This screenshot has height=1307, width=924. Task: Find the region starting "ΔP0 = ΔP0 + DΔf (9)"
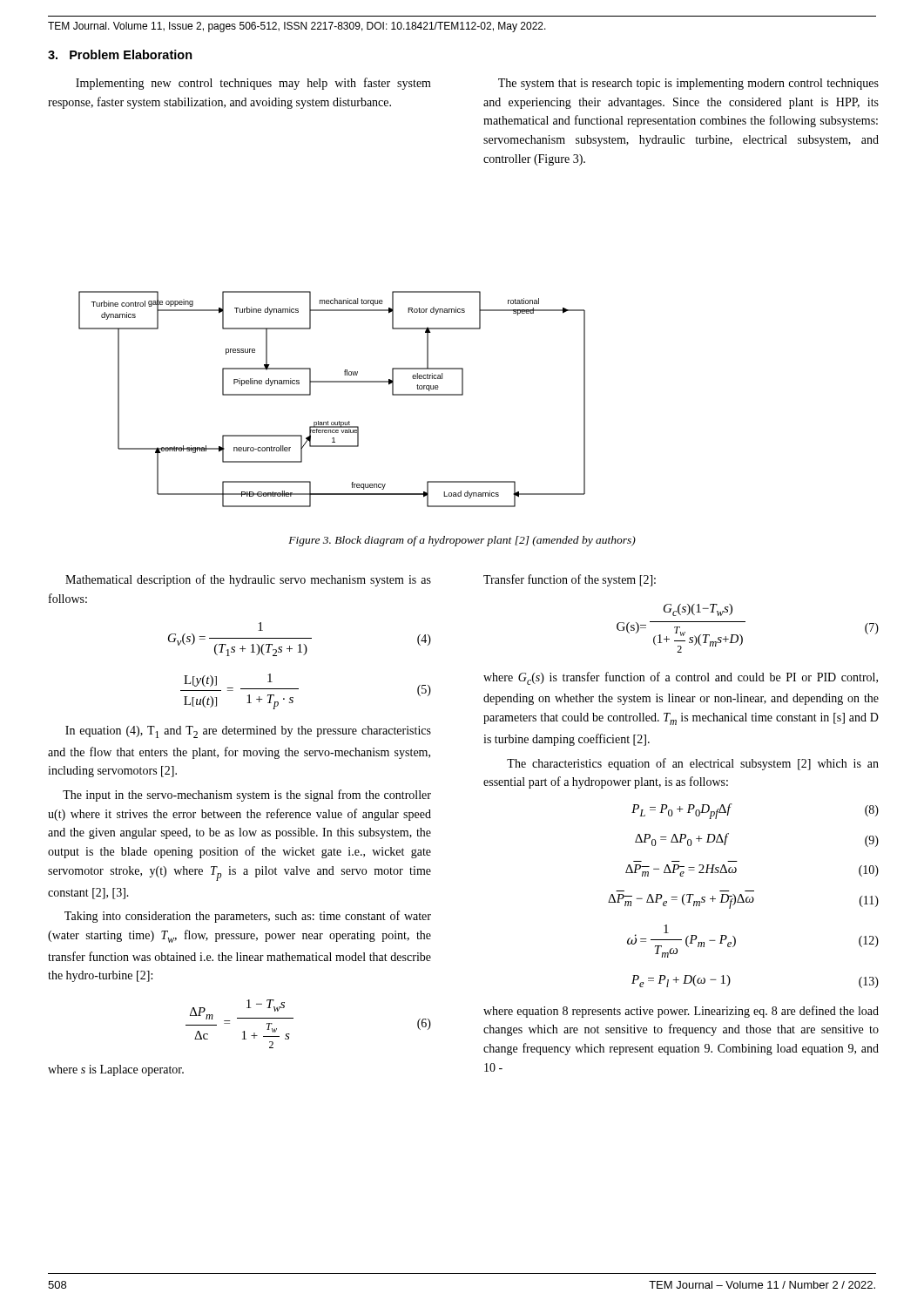(x=677, y=840)
